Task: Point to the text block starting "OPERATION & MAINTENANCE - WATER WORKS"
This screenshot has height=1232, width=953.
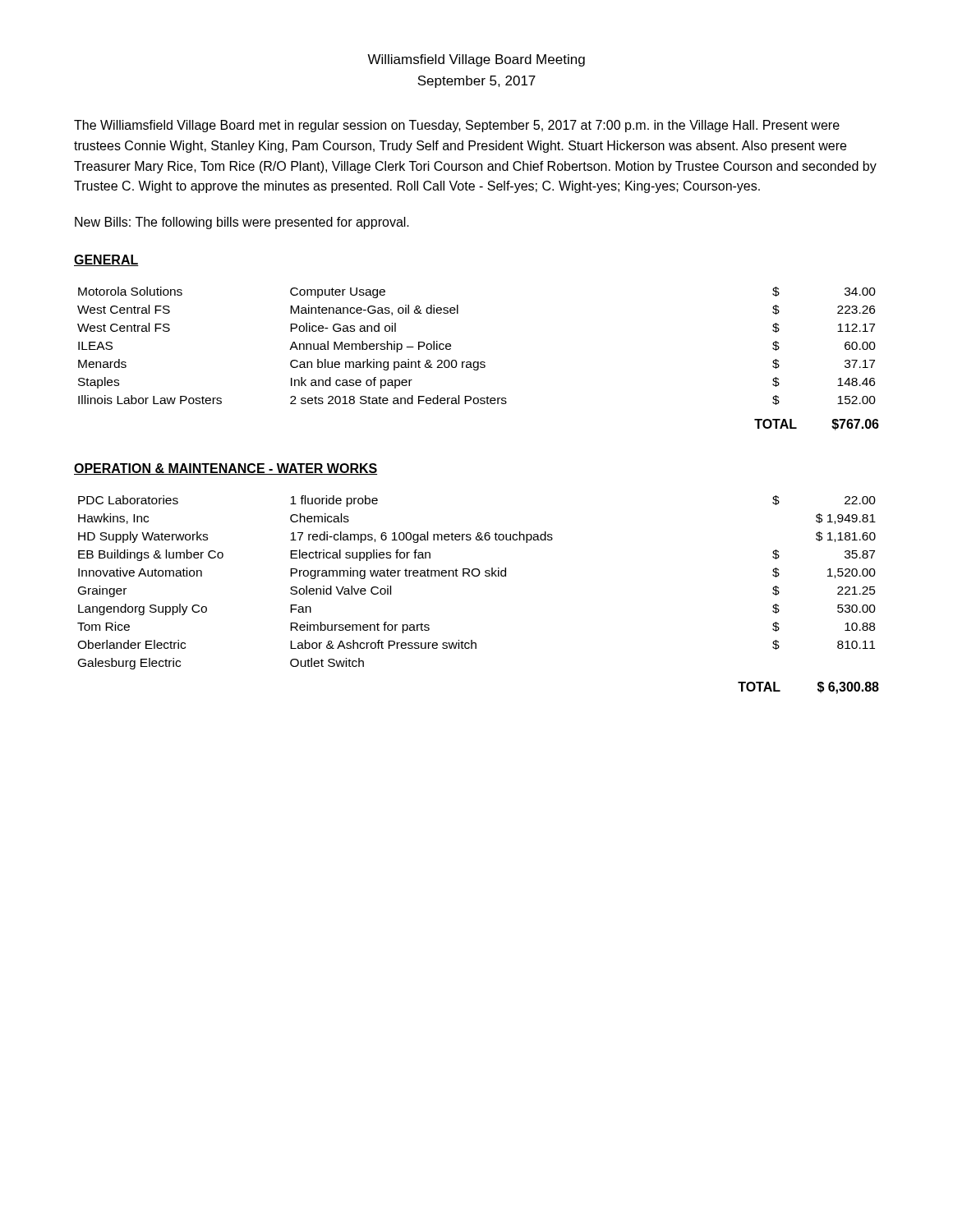Action: click(226, 469)
